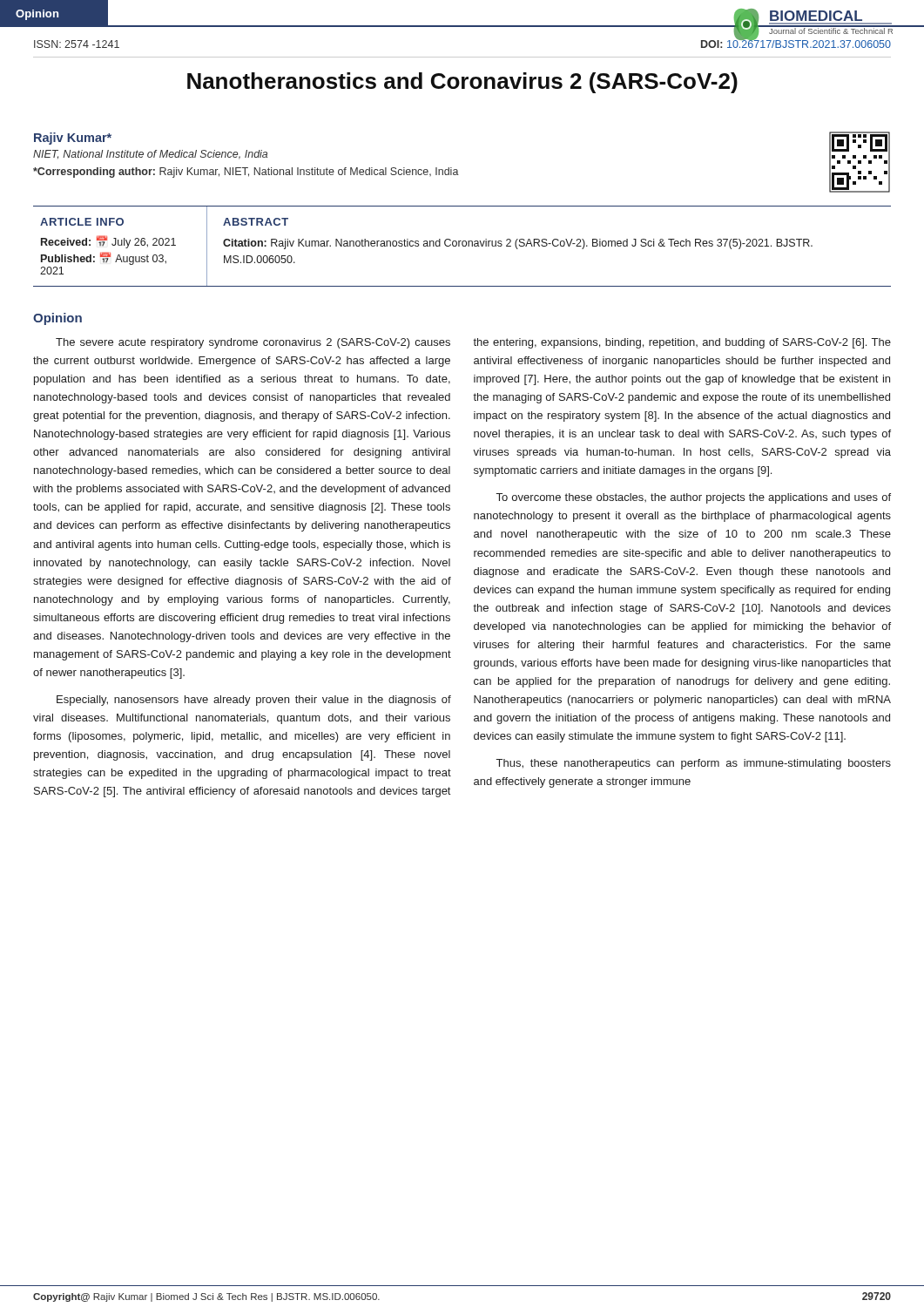Find the text starting "Especially, nanosensors have already"
This screenshot has width=924, height=1307.
473,343
